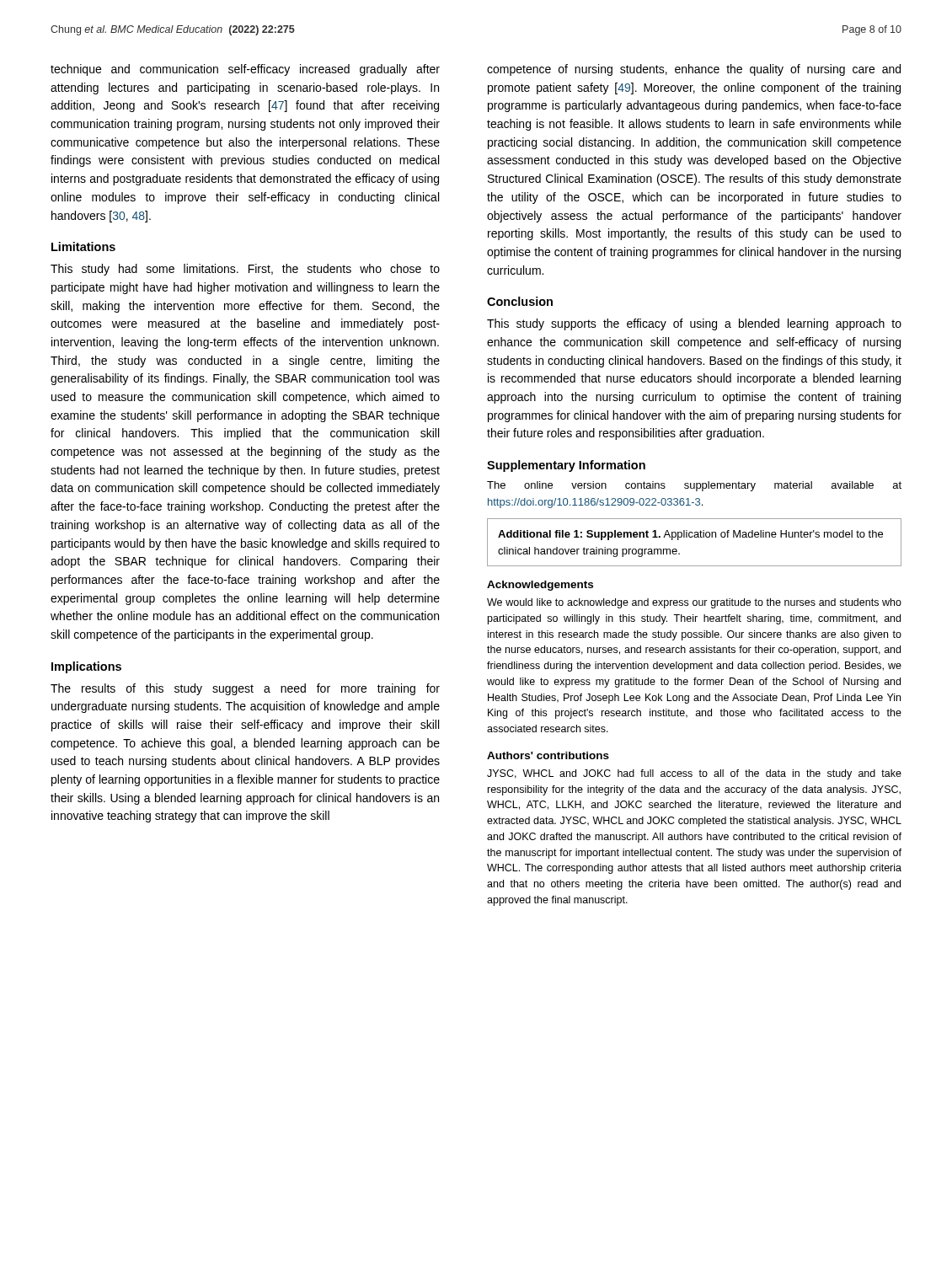The image size is (952, 1264).
Task: Find the block starting "We would like"
Action: tap(694, 666)
